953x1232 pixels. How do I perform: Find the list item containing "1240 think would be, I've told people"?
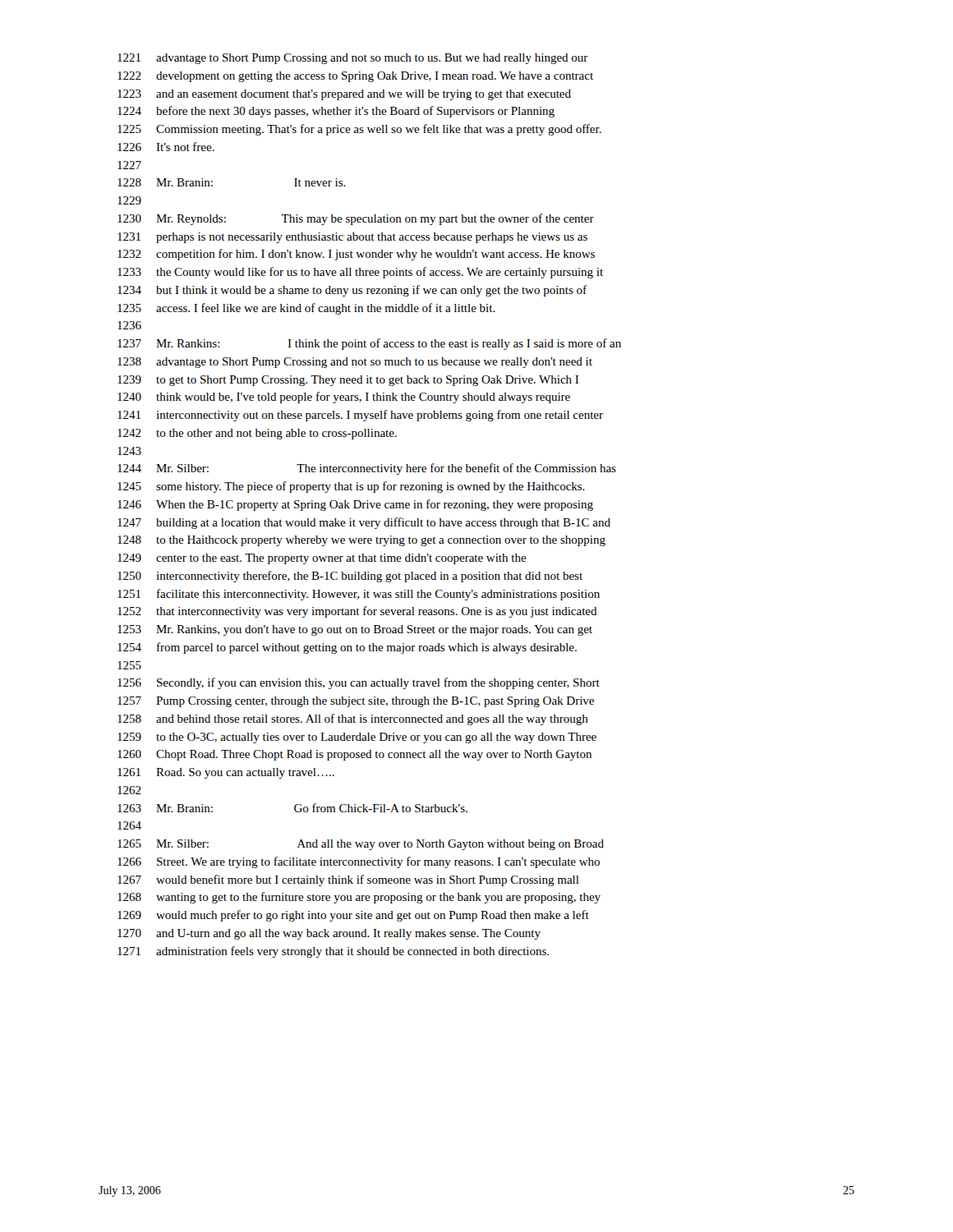[476, 398]
